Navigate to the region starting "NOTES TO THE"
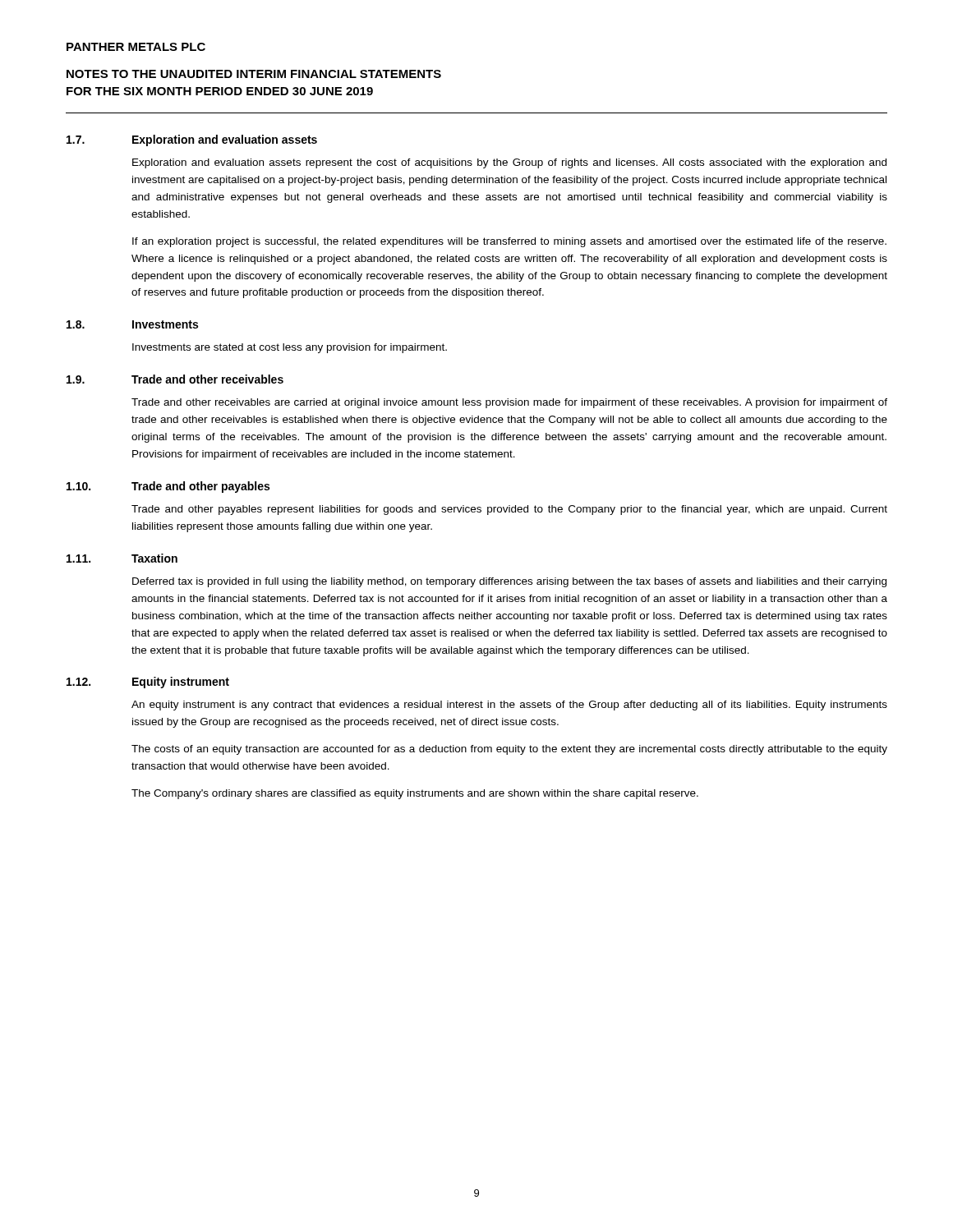 coord(254,82)
